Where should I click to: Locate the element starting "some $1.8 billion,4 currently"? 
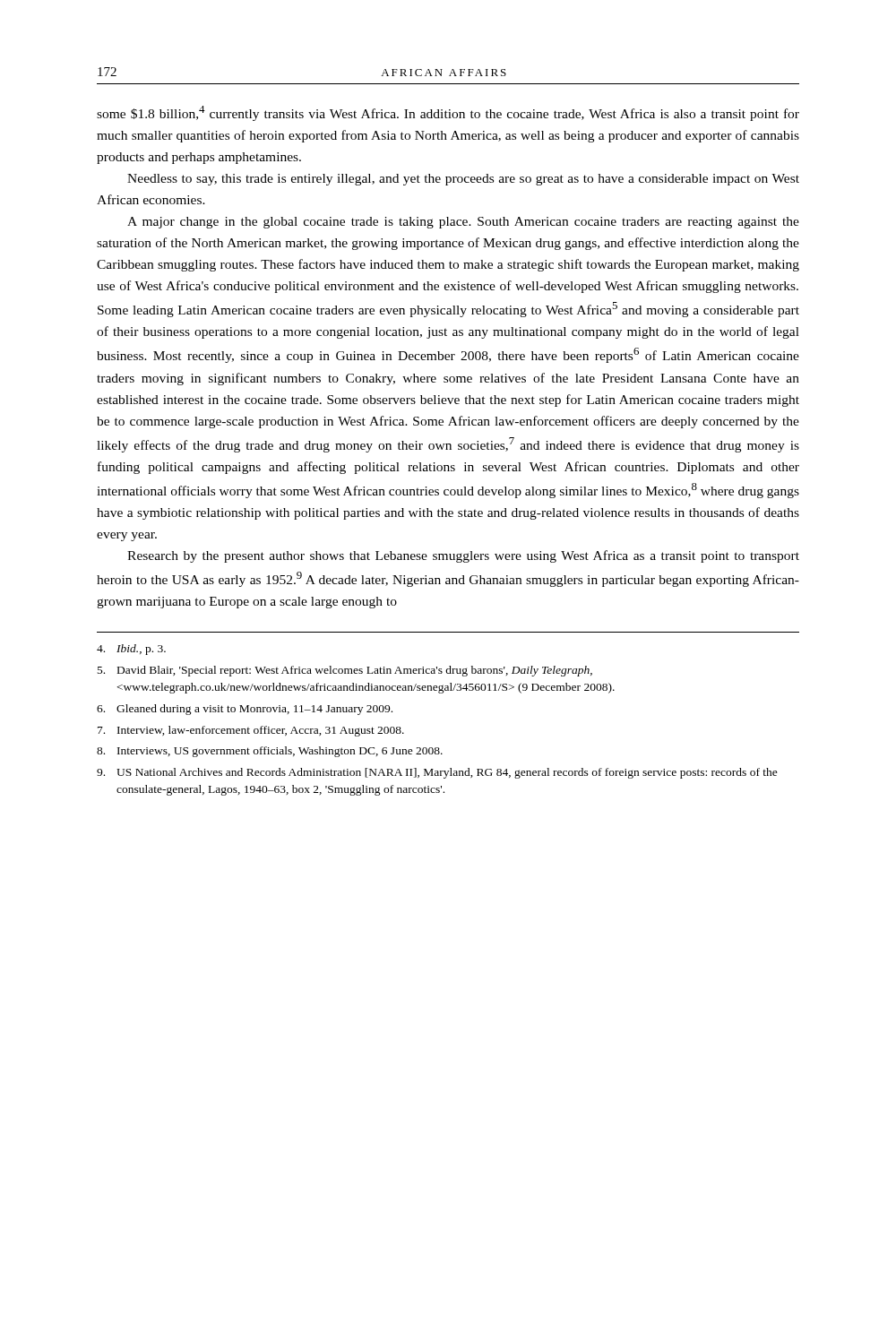pyautogui.click(x=448, y=356)
